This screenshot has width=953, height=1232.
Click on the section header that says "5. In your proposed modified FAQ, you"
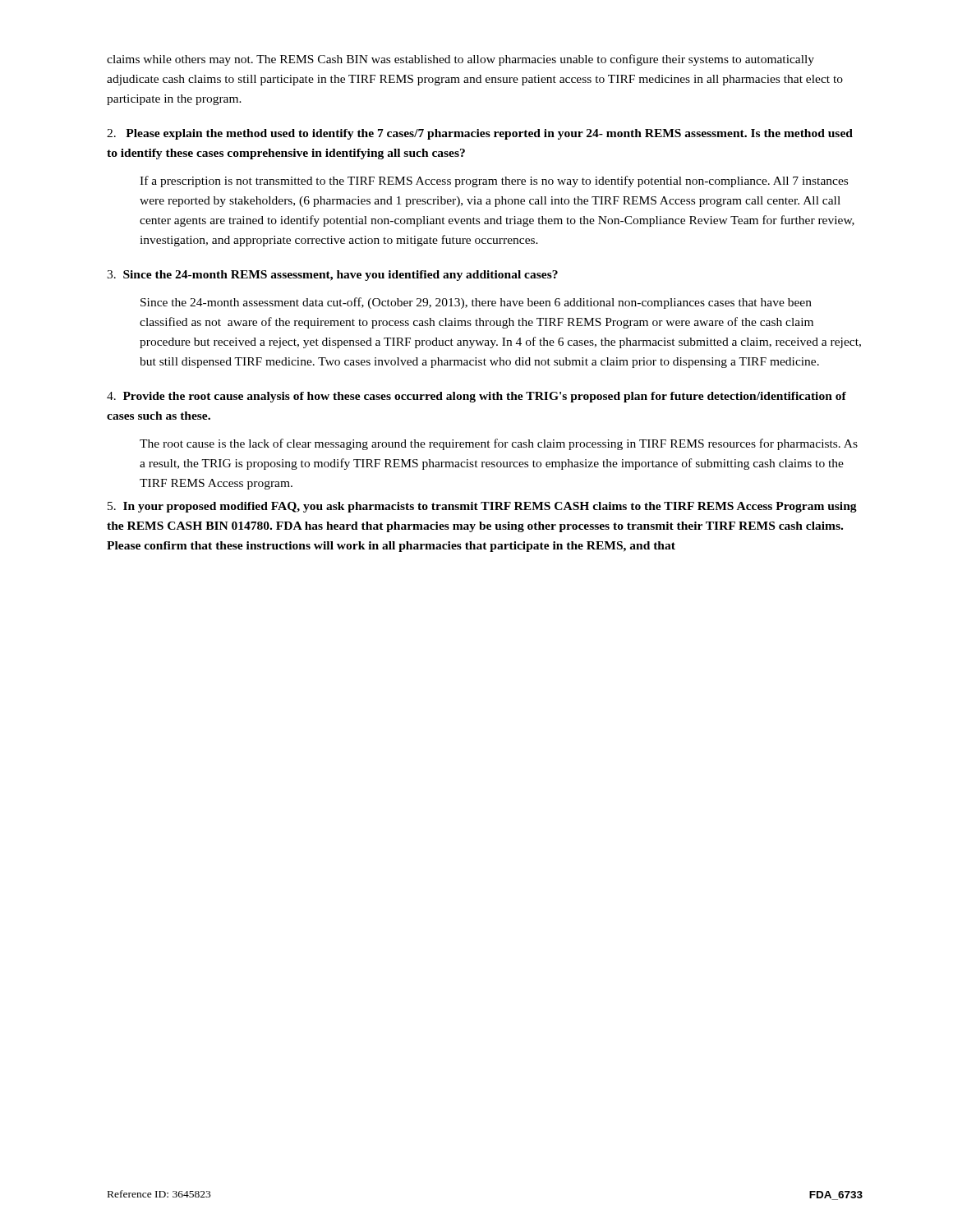tap(482, 526)
